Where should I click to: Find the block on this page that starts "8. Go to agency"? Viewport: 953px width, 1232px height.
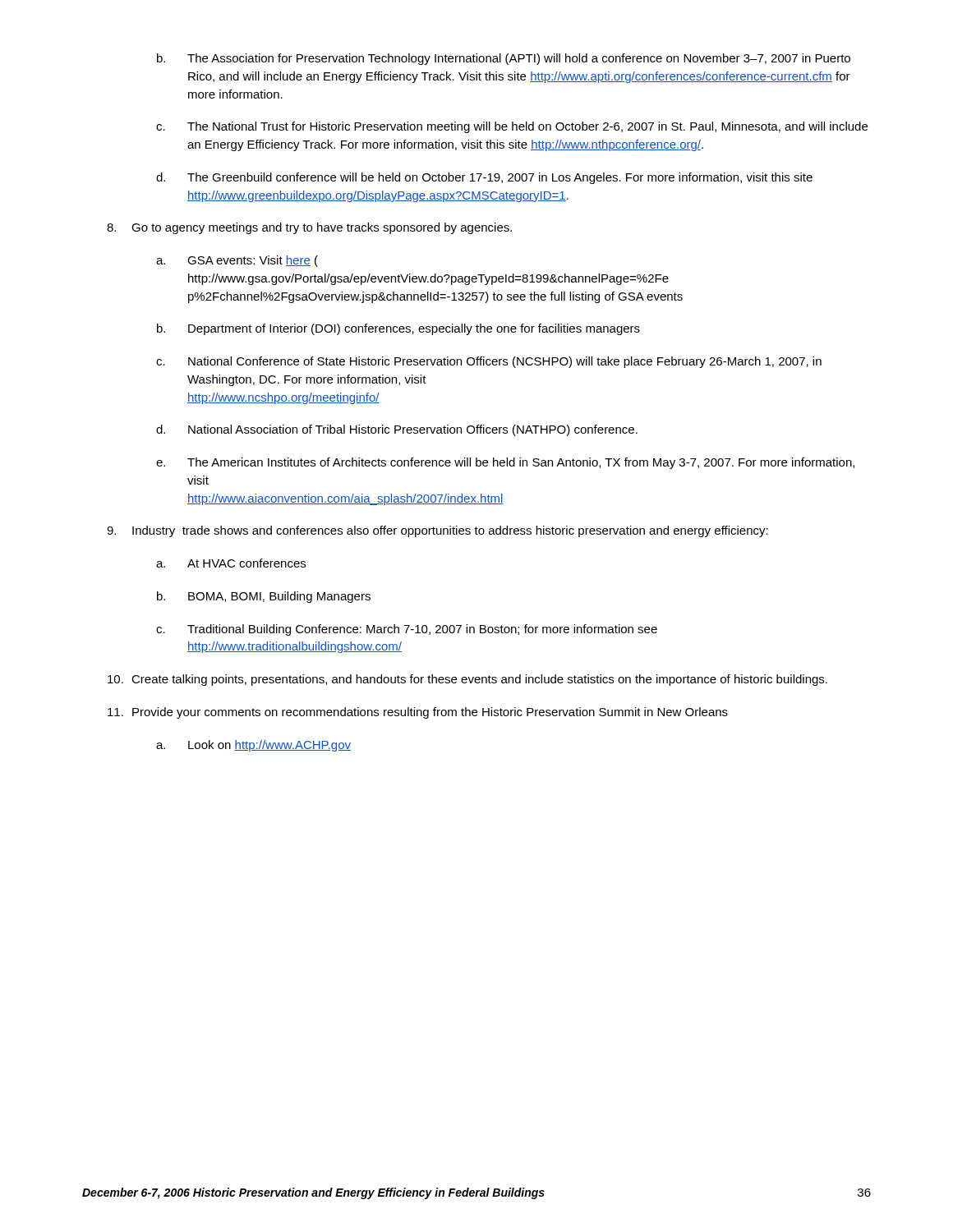[x=489, y=228]
